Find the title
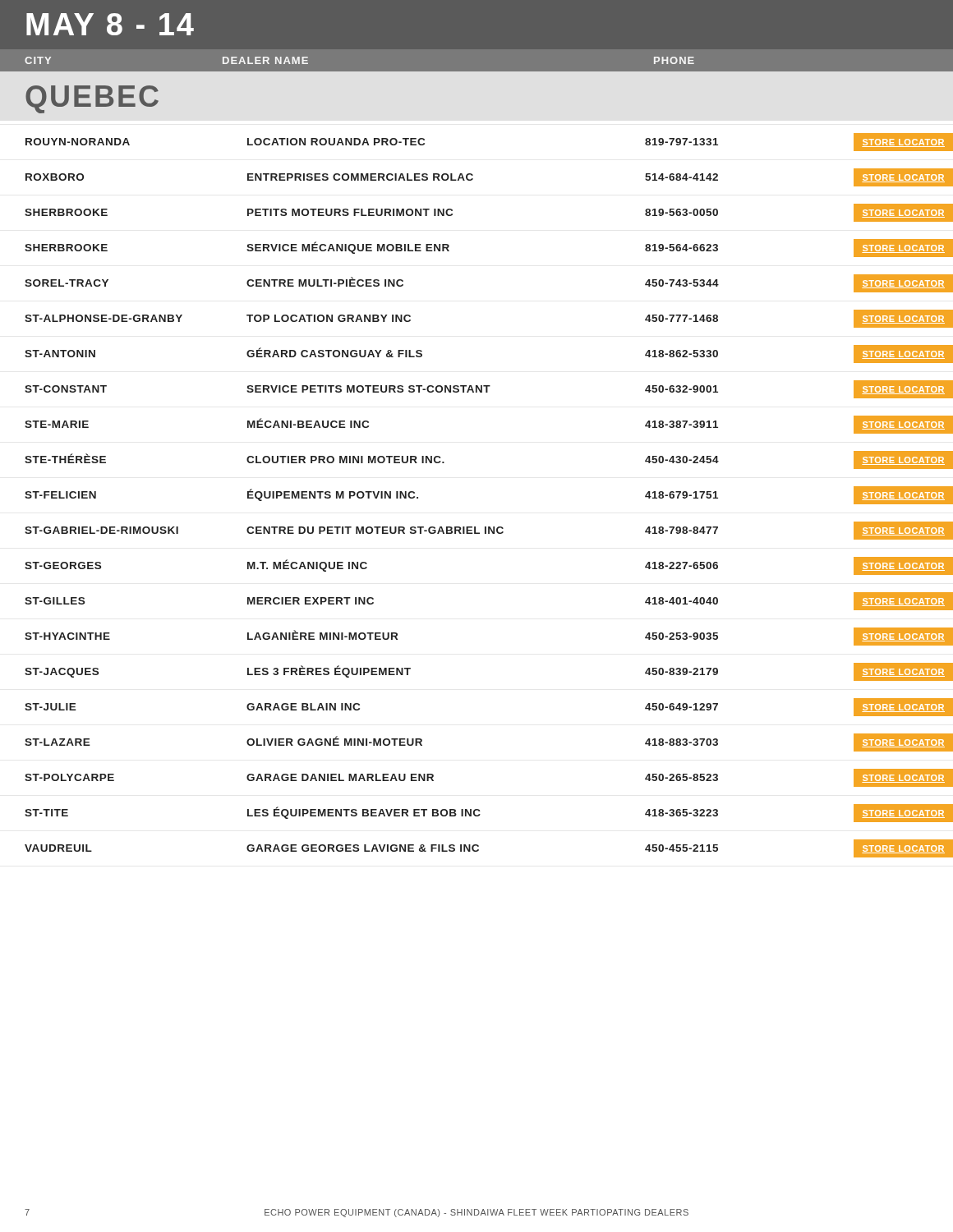 (110, 25)
